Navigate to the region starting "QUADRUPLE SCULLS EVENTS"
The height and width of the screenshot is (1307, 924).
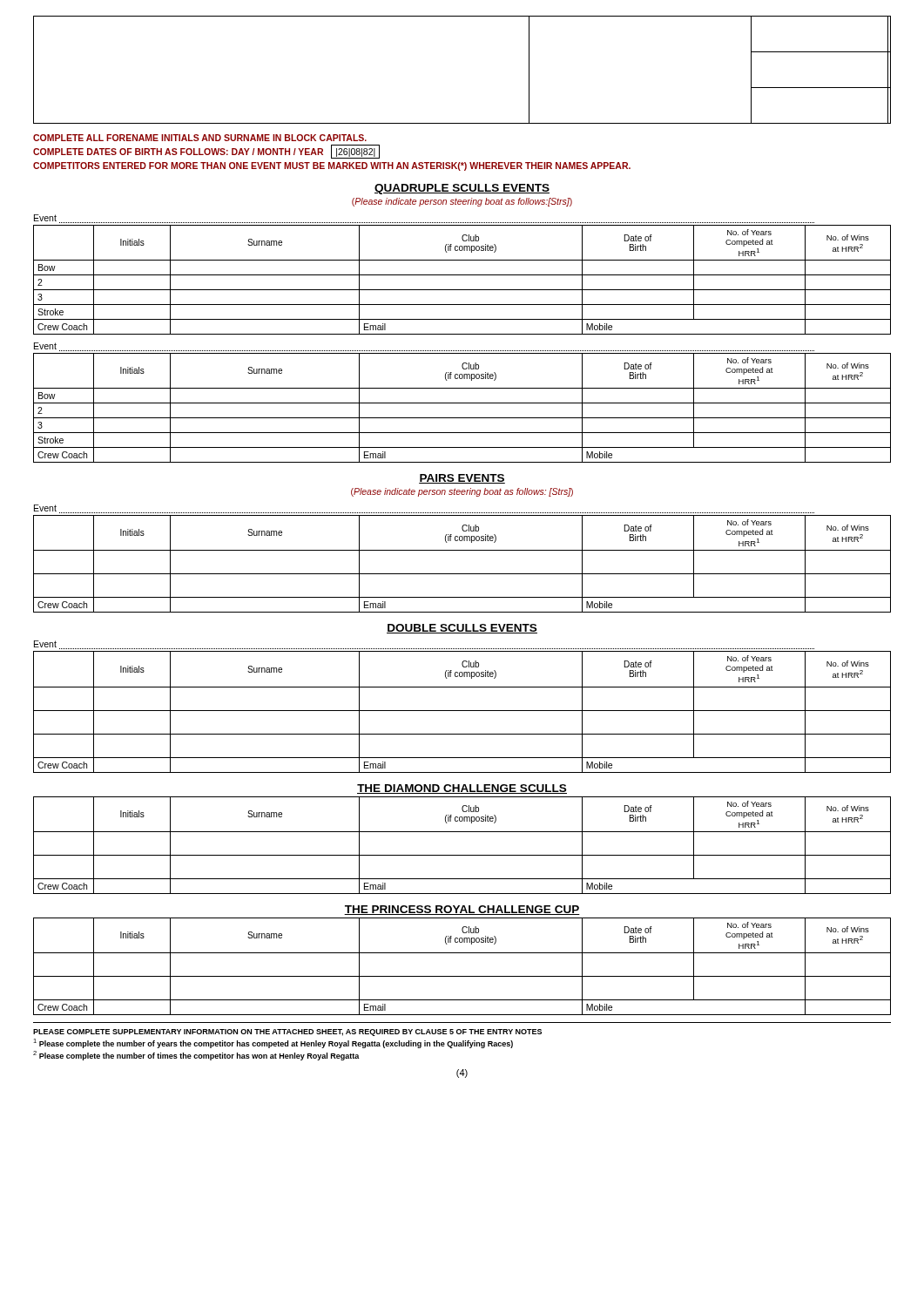pos(462,188)
